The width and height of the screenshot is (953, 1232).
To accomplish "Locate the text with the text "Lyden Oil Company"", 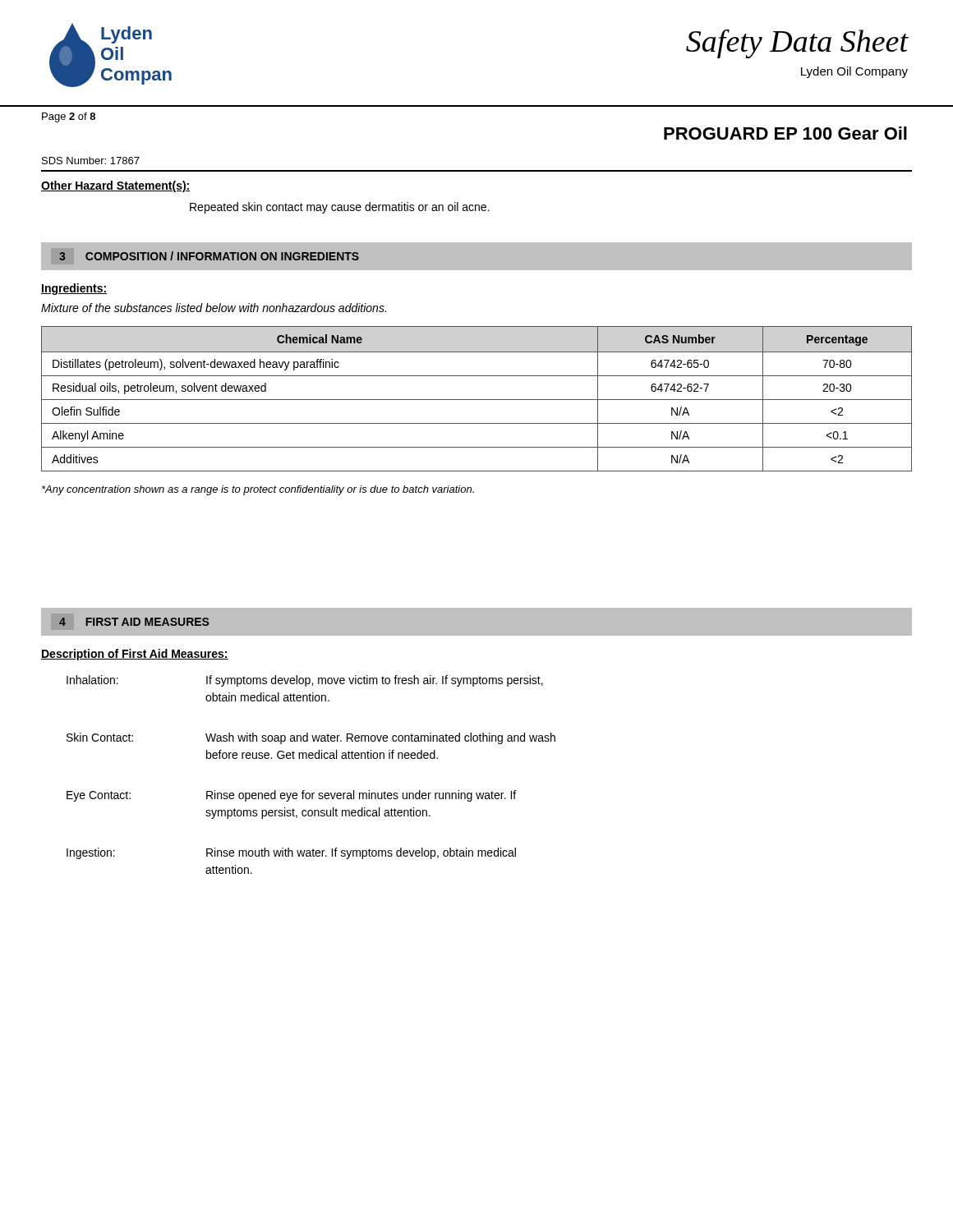I will point(854,71).
